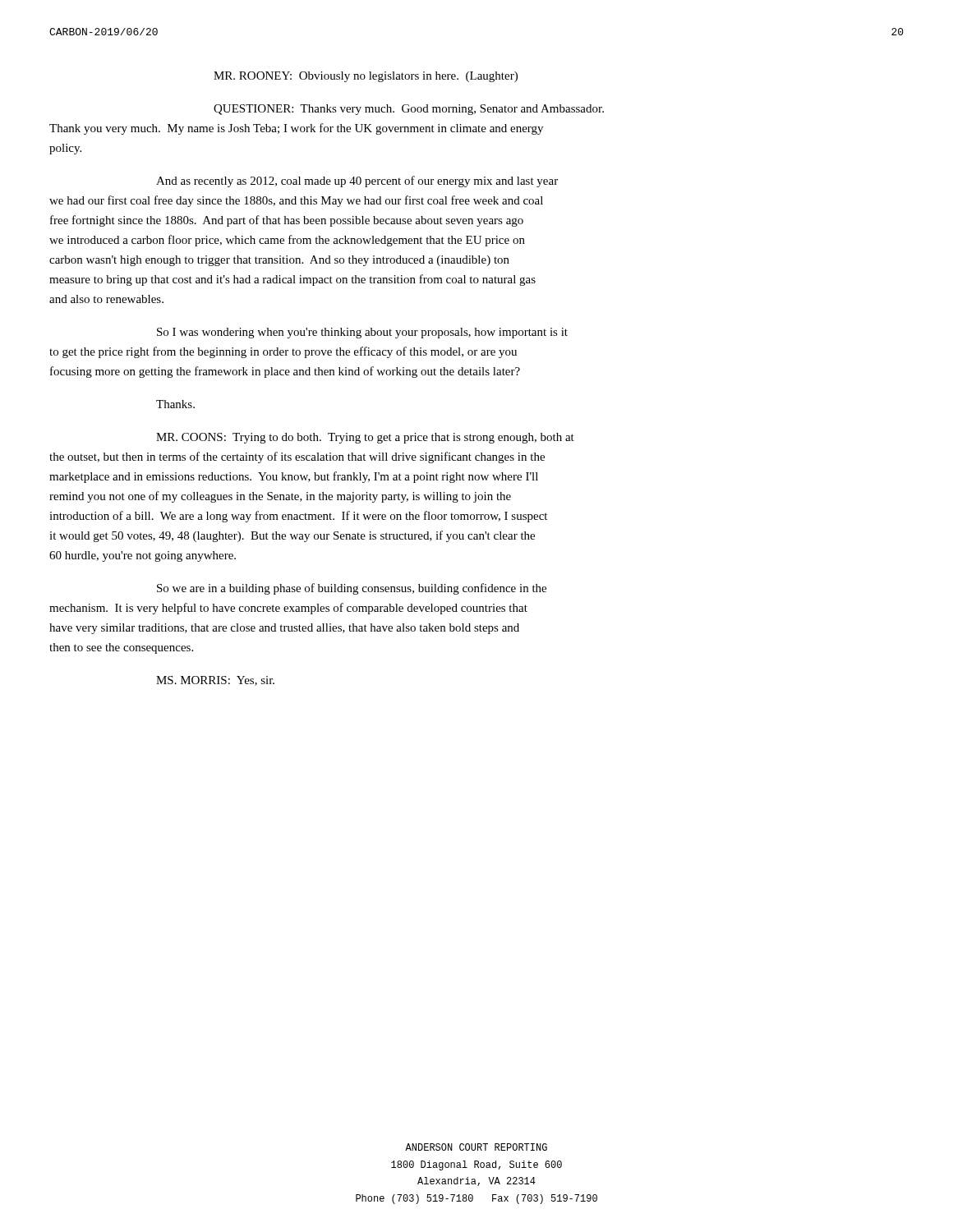Click on the text block containing "marketplace and in emissions reductions. You know, but"
Image resolution: width=953 pixels, height=1232 pixels.
[294, 476]
